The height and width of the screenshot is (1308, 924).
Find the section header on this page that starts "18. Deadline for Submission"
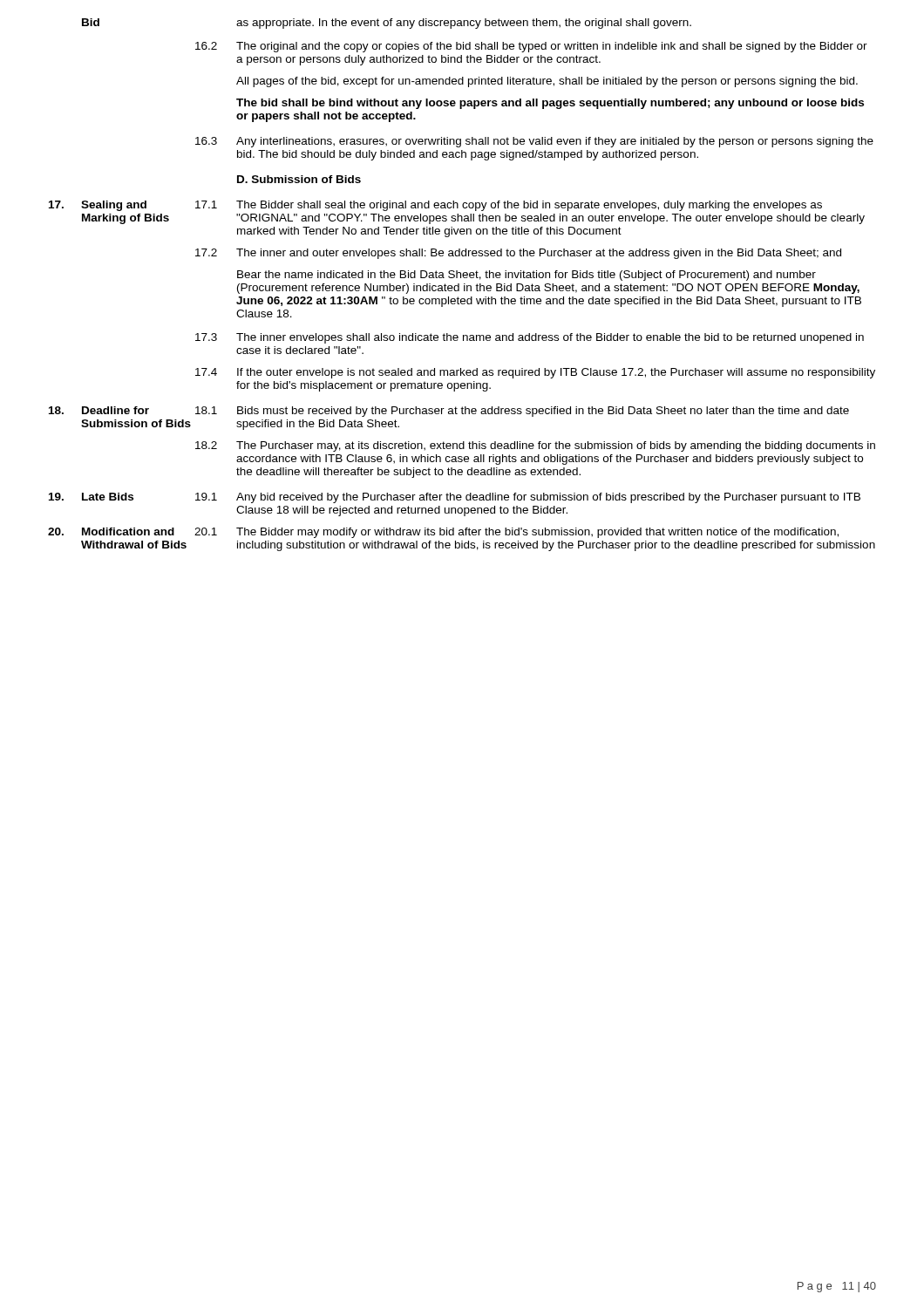pos(462,417)
